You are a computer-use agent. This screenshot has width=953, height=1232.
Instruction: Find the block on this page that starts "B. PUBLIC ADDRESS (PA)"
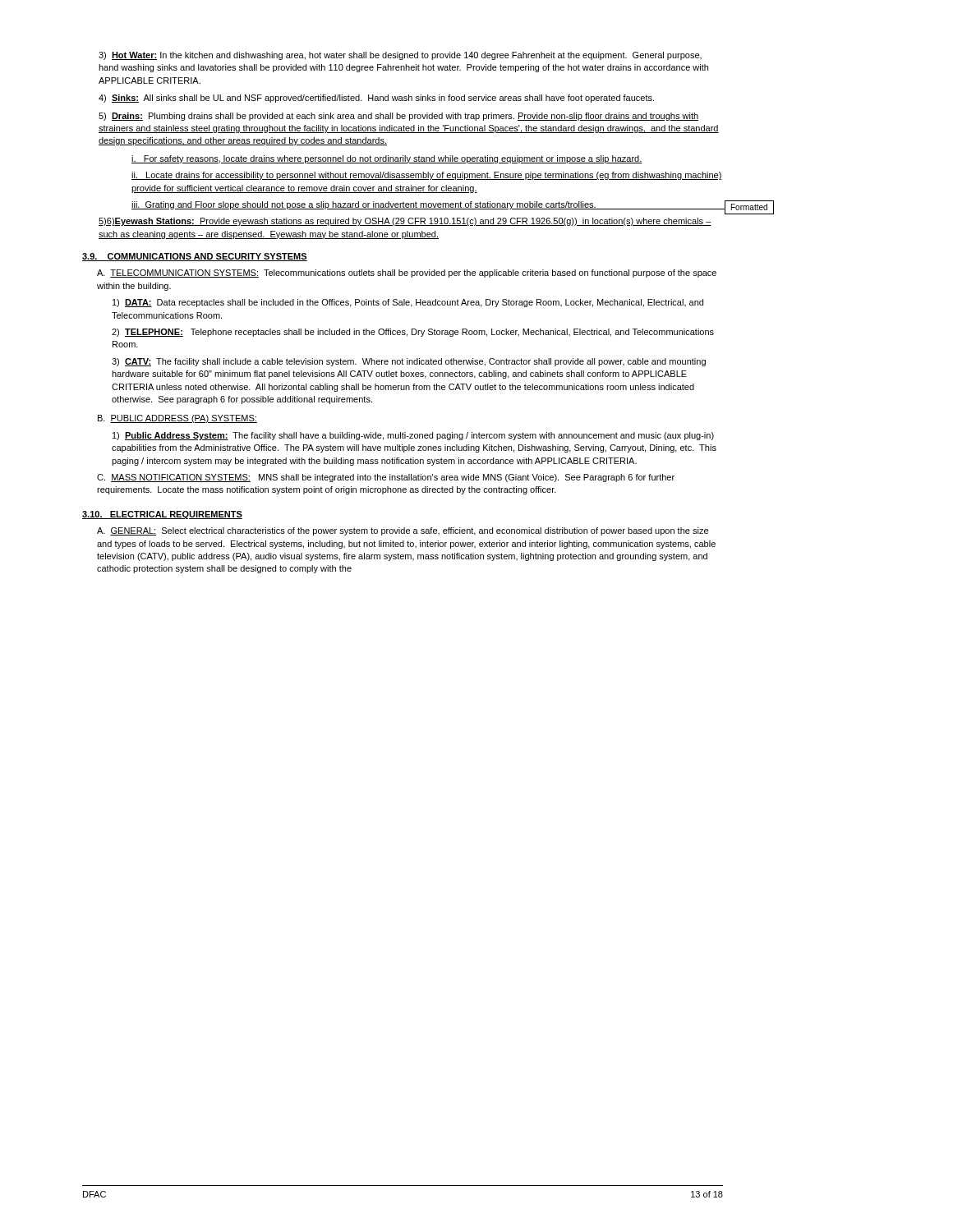(x=177, y=419)
